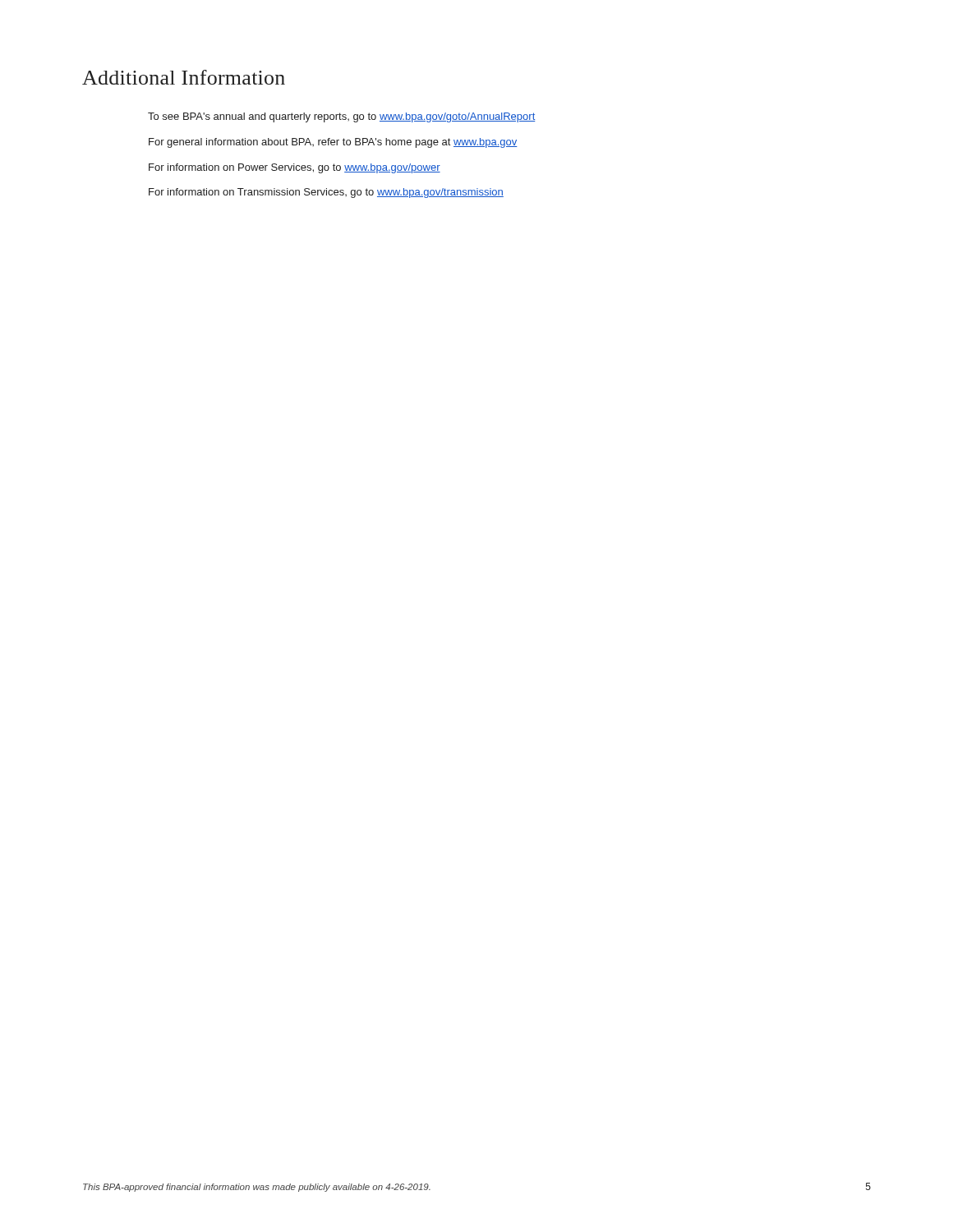Screen dimensions: 1232x953
Task: Point to the block starting "For information on Transmission Services, go to www.bpa.gov/transmission"
Action: point(326,192)
